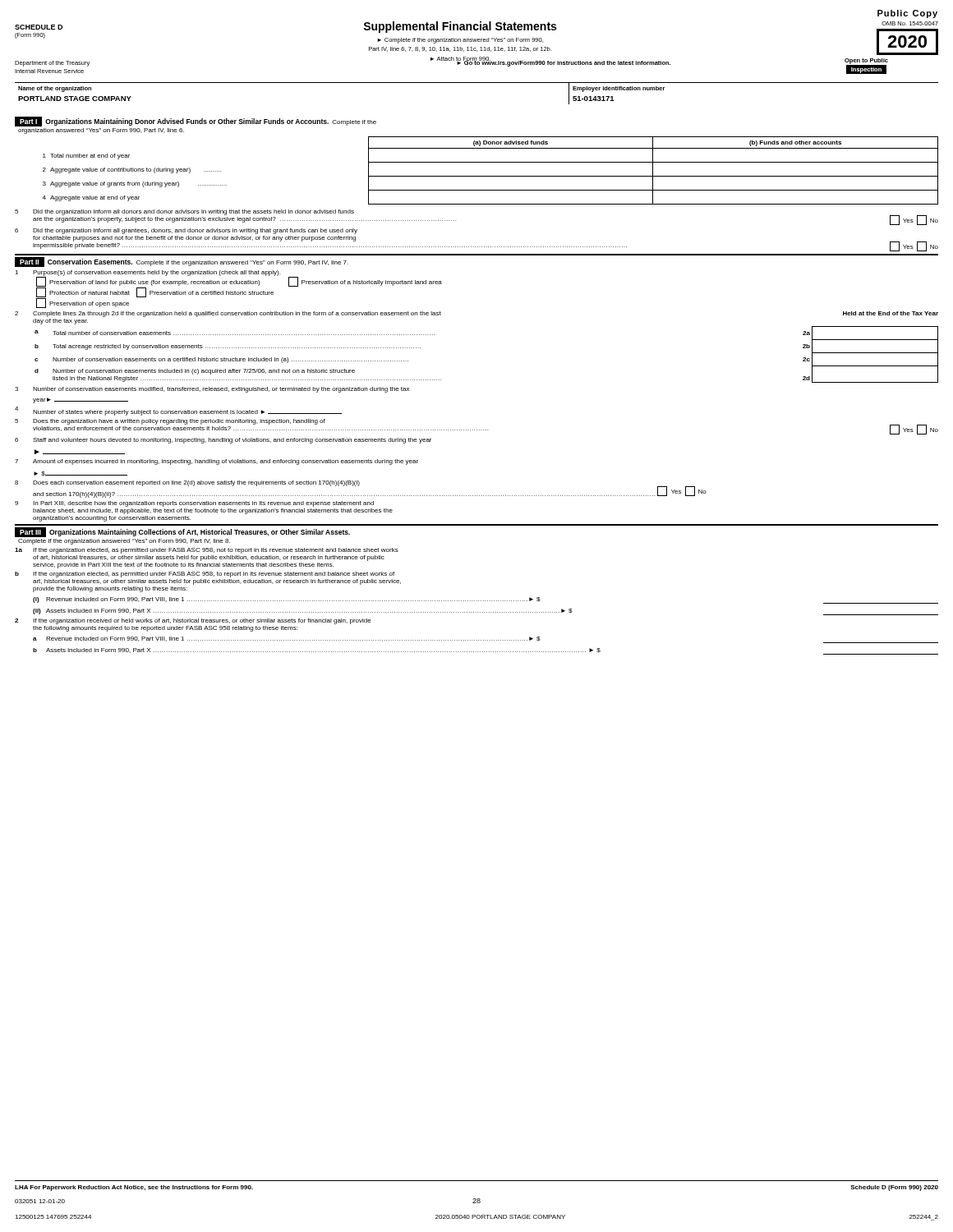The image size is (953, 1232).
Task: Where is the passage that starts "3 Number of conservation easements modified,"?
Action: point(212,390)
